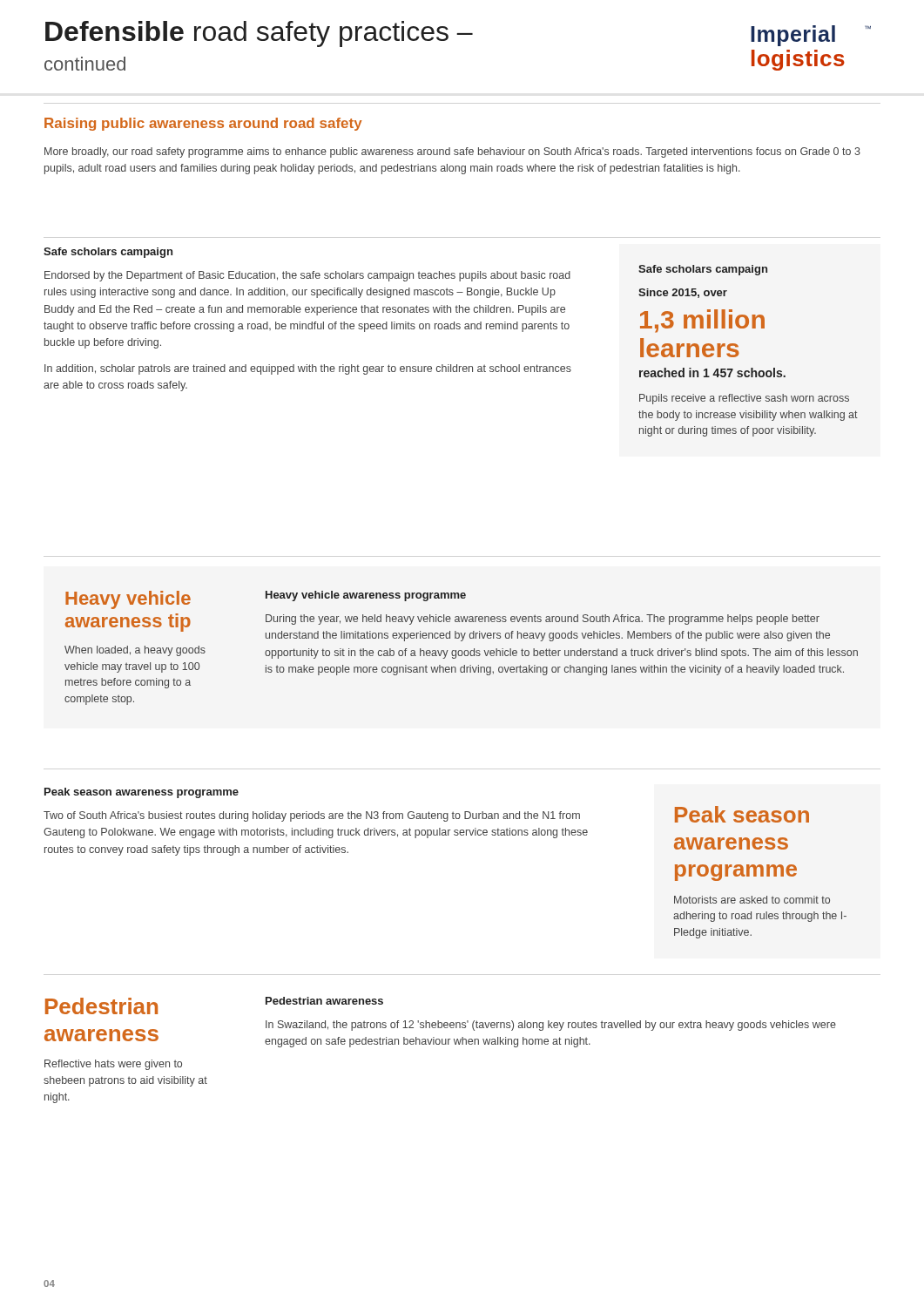Point to the text block starting "In addition, scholar patrols are trained and equipped"
This screenshot has height=1307, width=924.
307,377
